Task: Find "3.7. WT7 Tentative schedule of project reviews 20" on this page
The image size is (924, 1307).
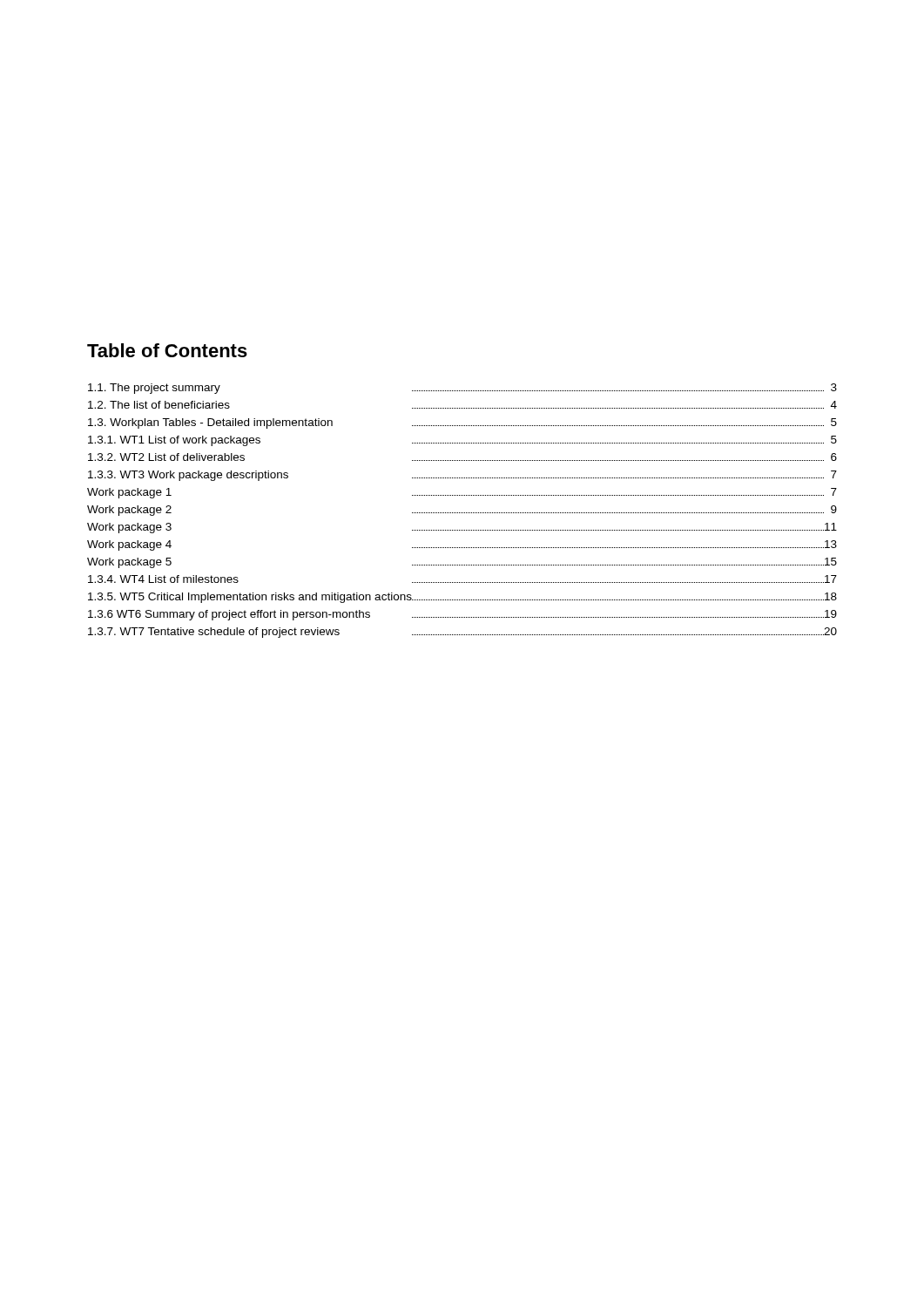Action: pyautogui.click(x=462, y=631)
